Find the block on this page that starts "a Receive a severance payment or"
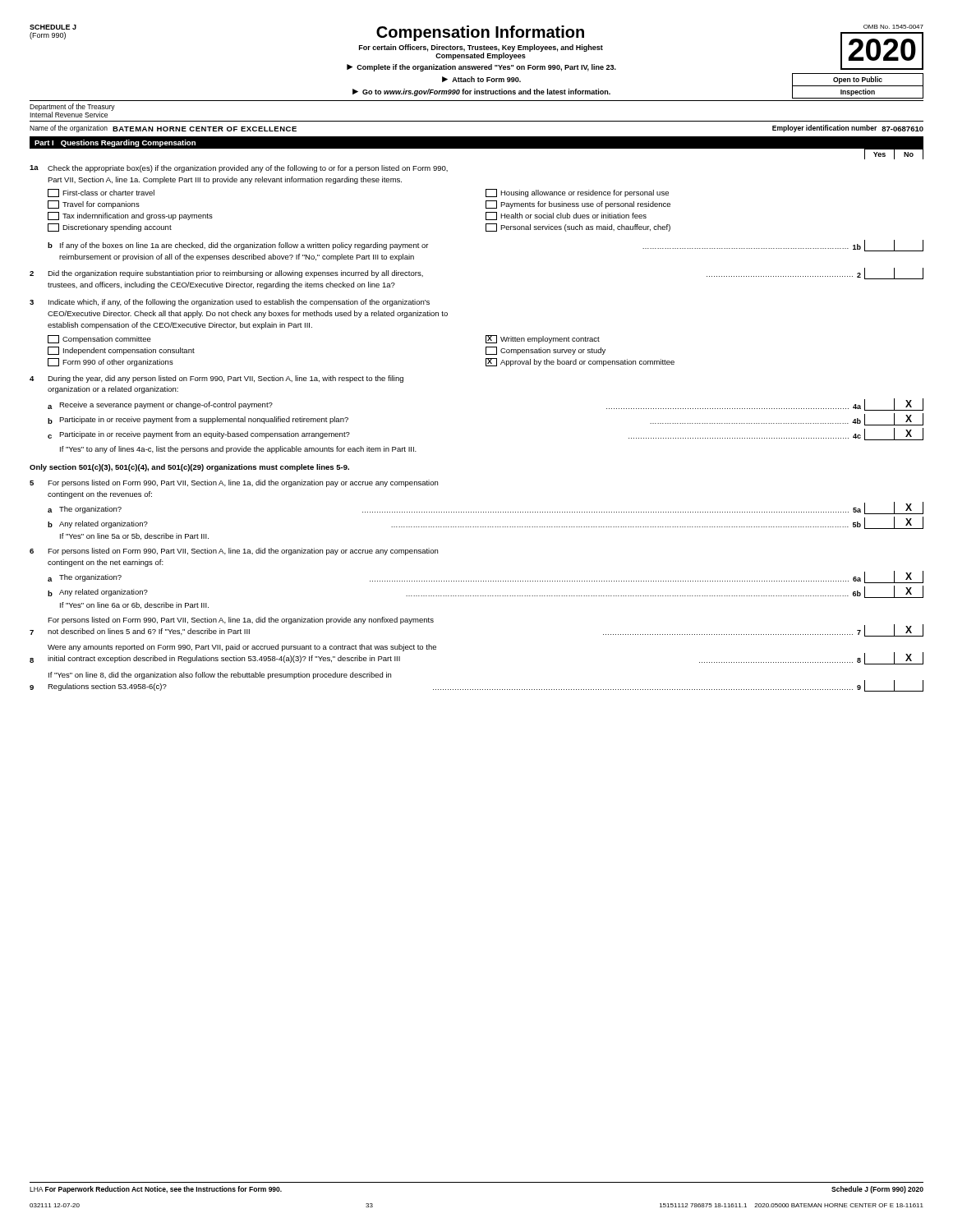The width and height of the screenshot is (953, 1232). (146, 405)
